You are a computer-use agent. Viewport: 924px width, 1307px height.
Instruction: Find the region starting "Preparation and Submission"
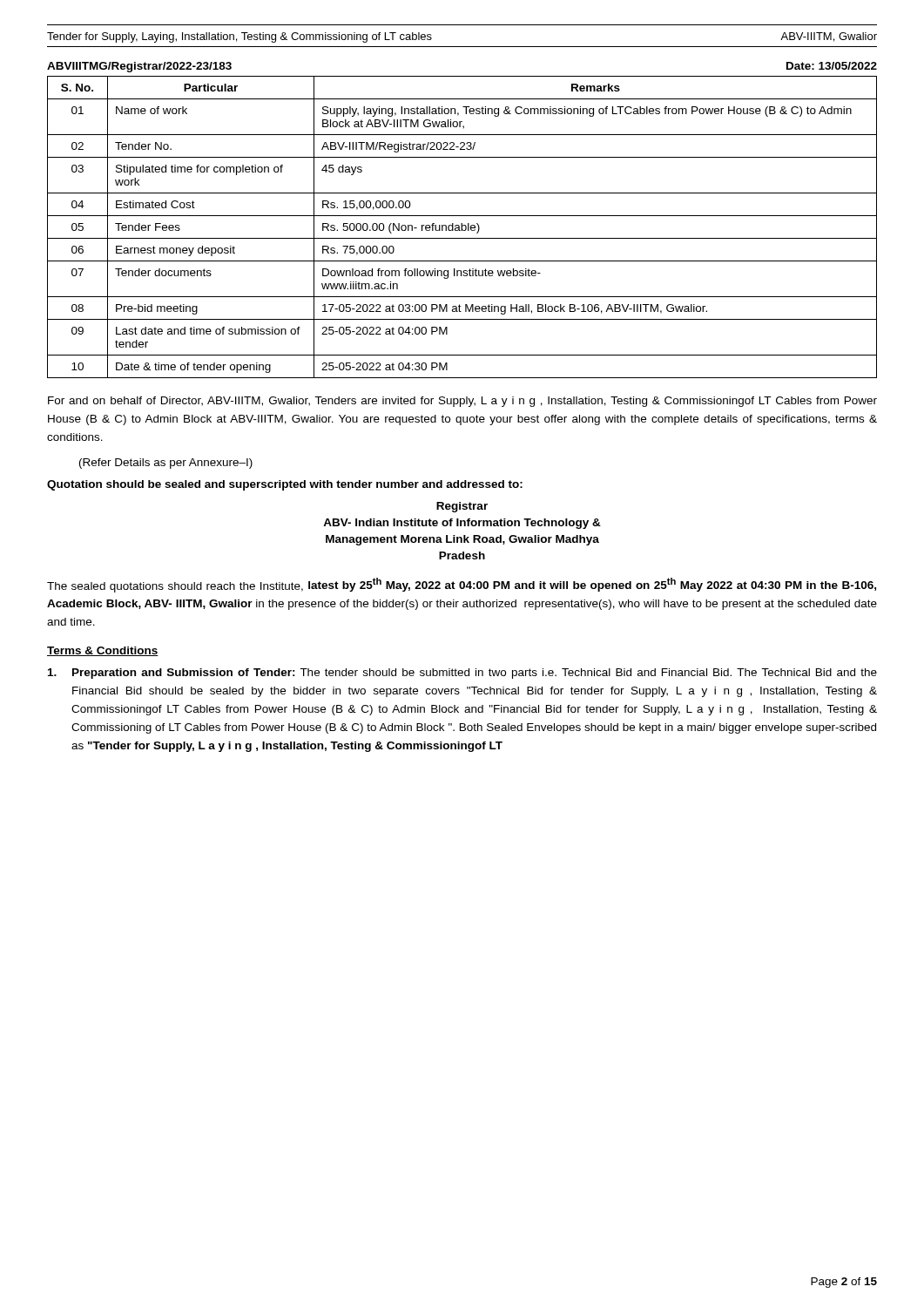[x=462, y=710]
